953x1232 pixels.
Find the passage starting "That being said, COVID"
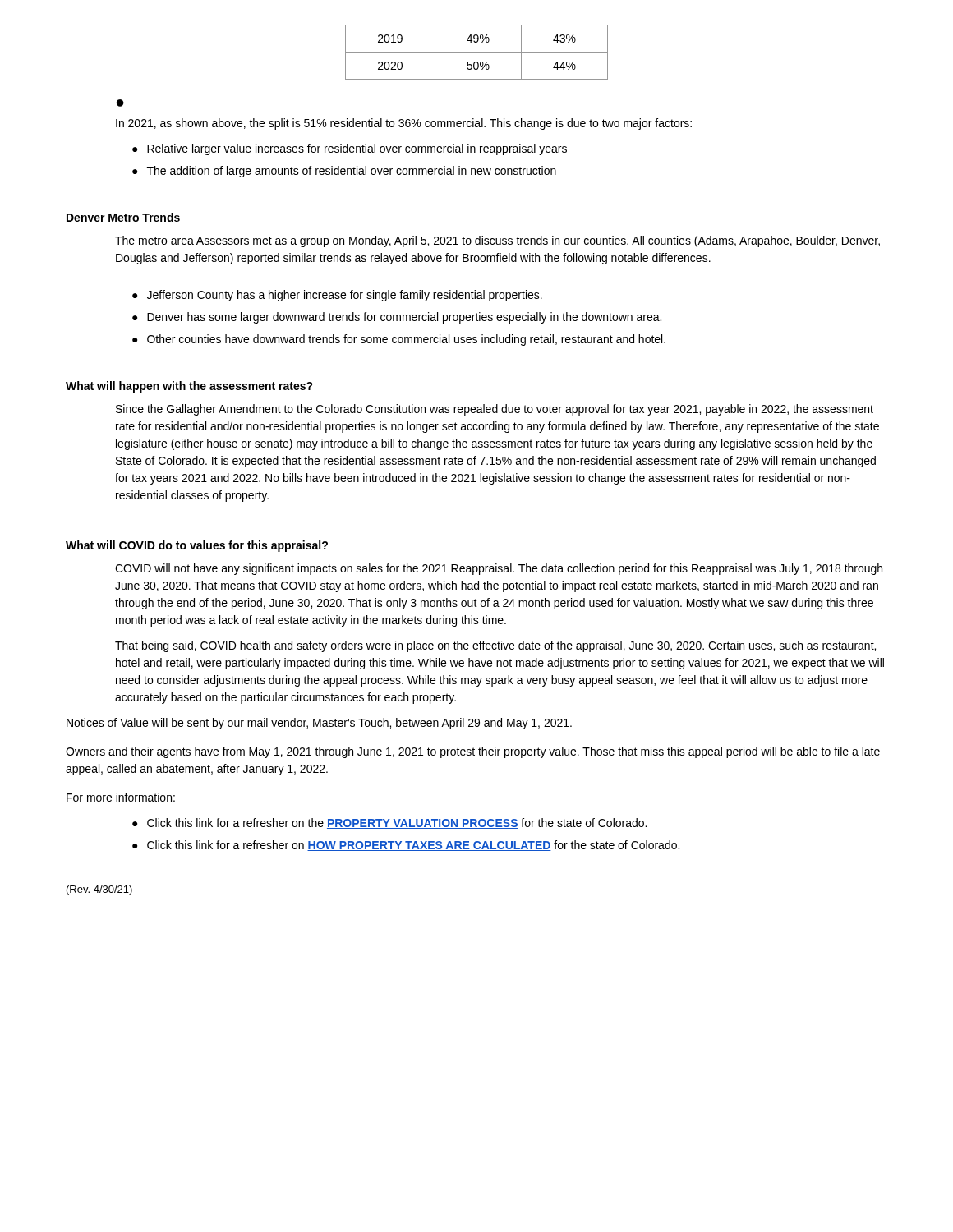click(500, 671)
